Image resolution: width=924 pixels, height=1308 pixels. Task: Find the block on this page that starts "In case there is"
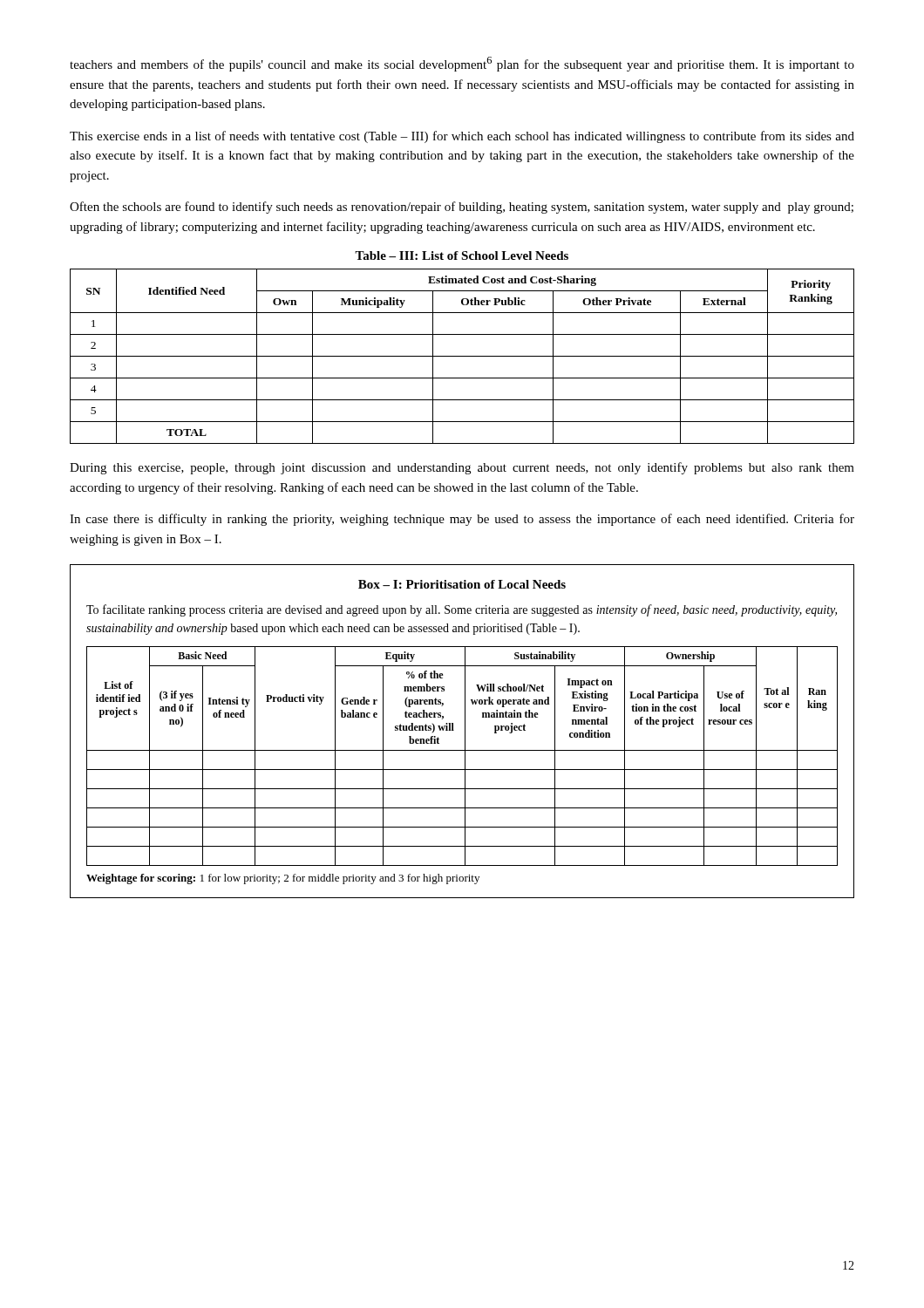462,529
